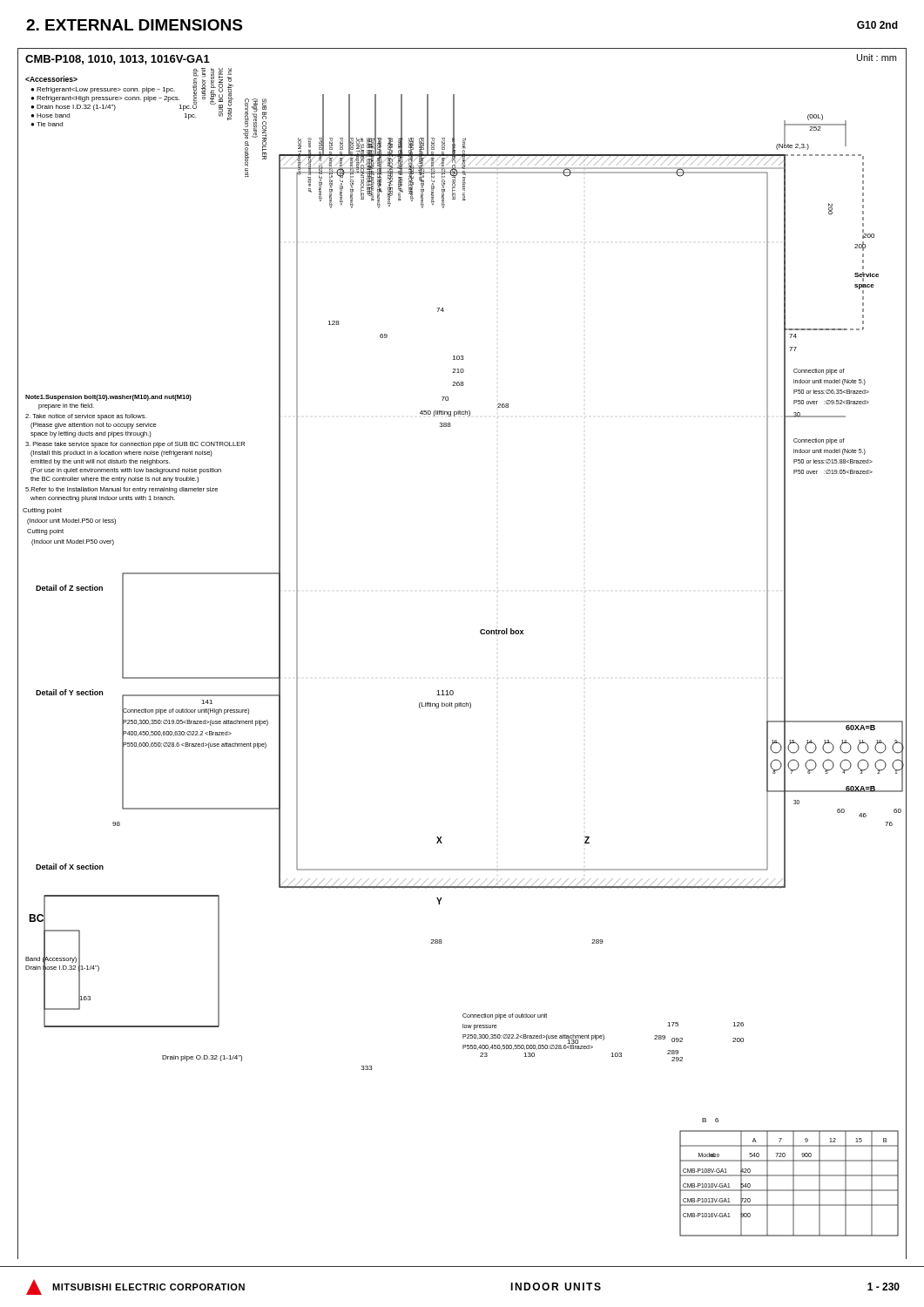
Task: Find the engineering diagram
Action: point(462,663)
